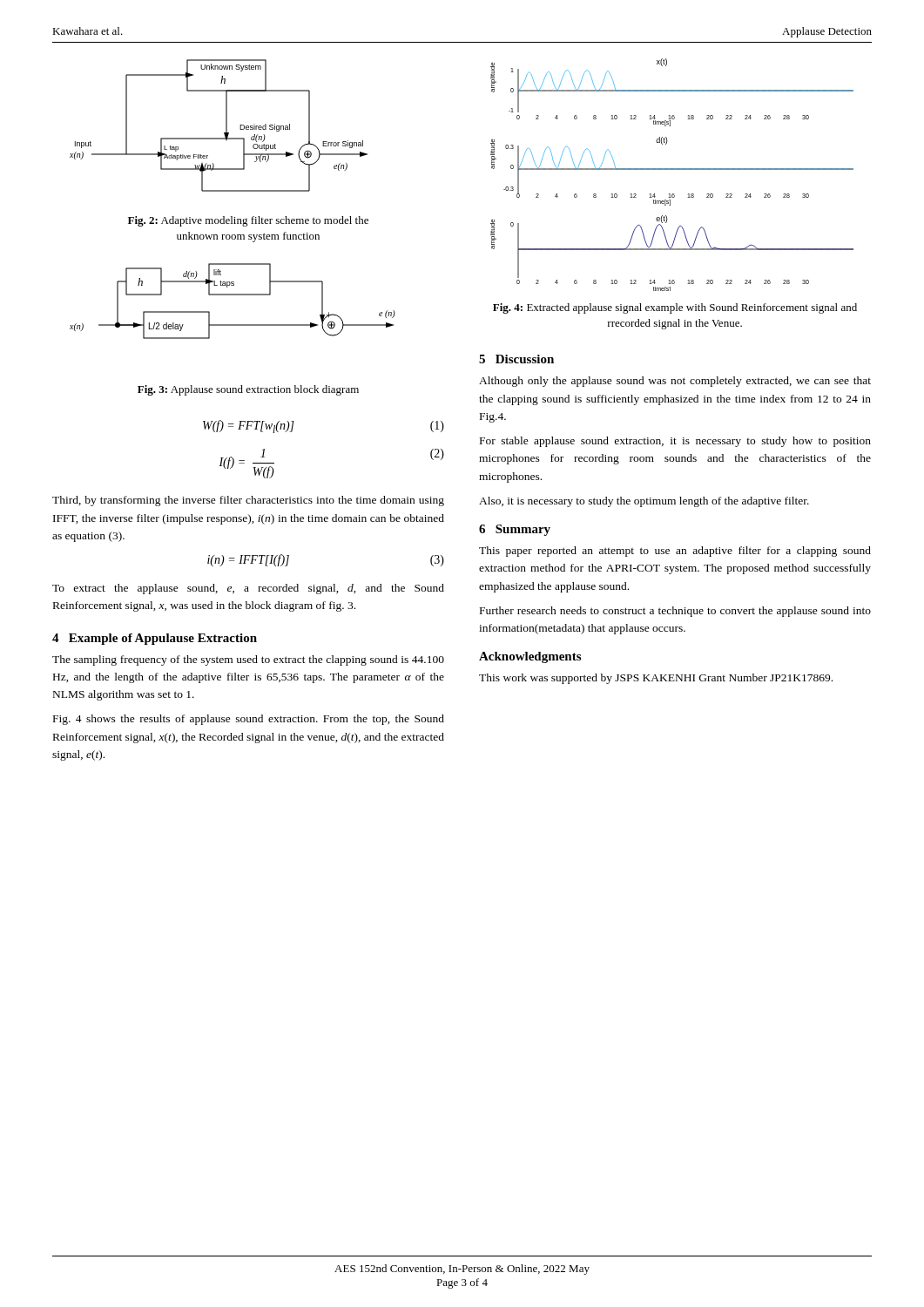
Task: Click where it says "5 Discussion"
Action: pyautogui.click(x=517, y=359)
